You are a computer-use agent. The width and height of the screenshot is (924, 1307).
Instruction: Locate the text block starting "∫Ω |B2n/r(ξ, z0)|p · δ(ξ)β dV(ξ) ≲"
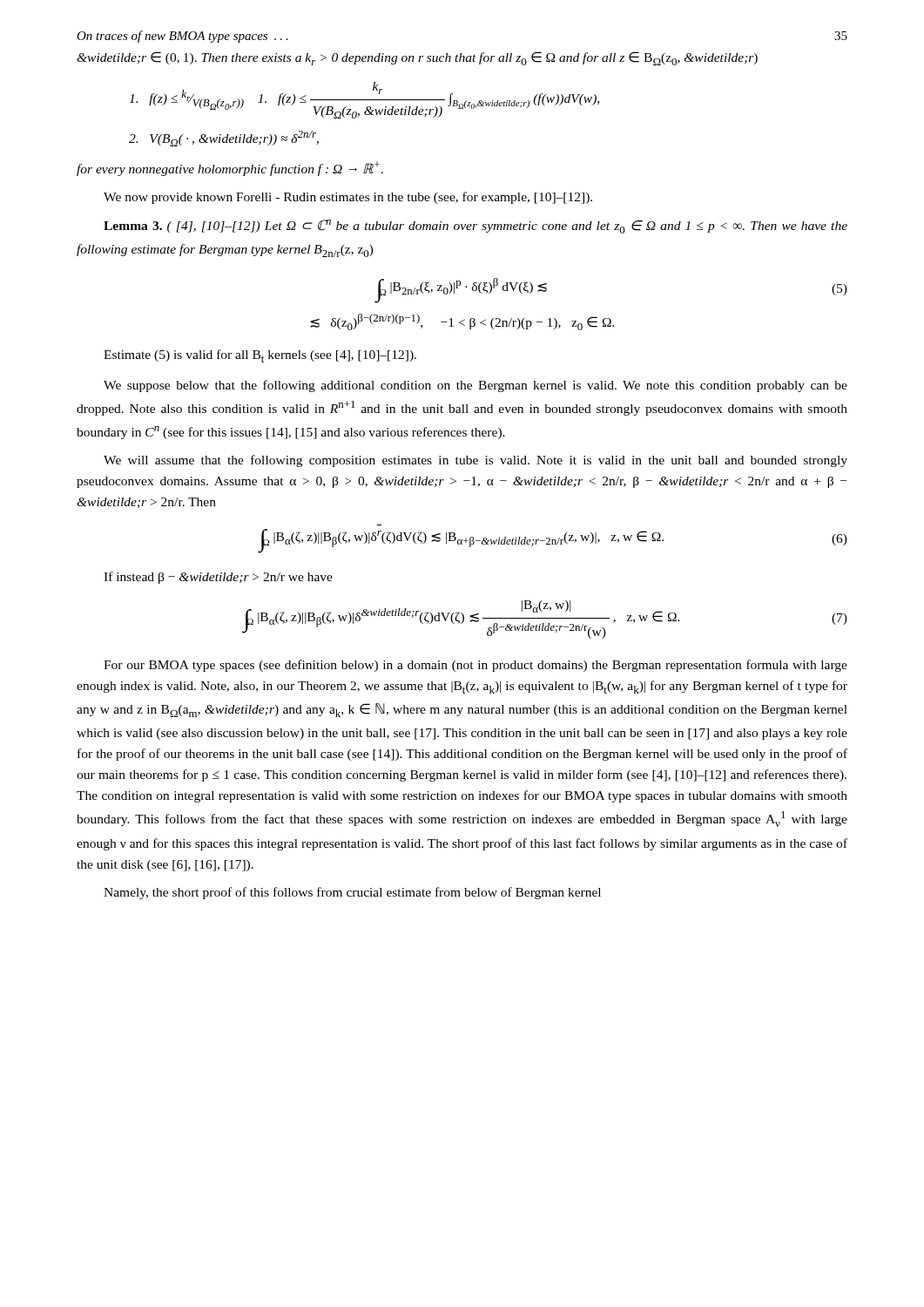coord(454,291)
